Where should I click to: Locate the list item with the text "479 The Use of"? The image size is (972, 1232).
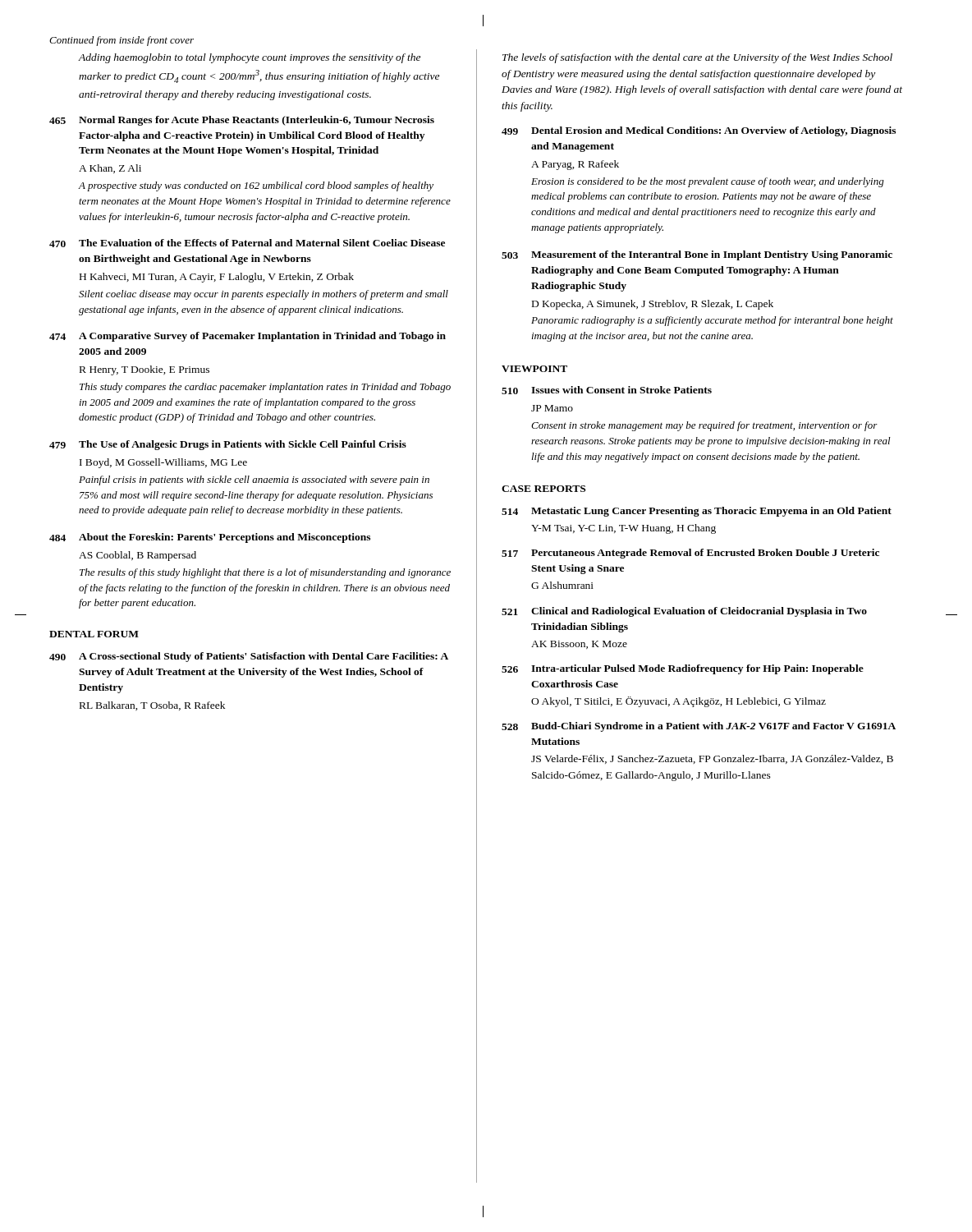coord(250,478)
